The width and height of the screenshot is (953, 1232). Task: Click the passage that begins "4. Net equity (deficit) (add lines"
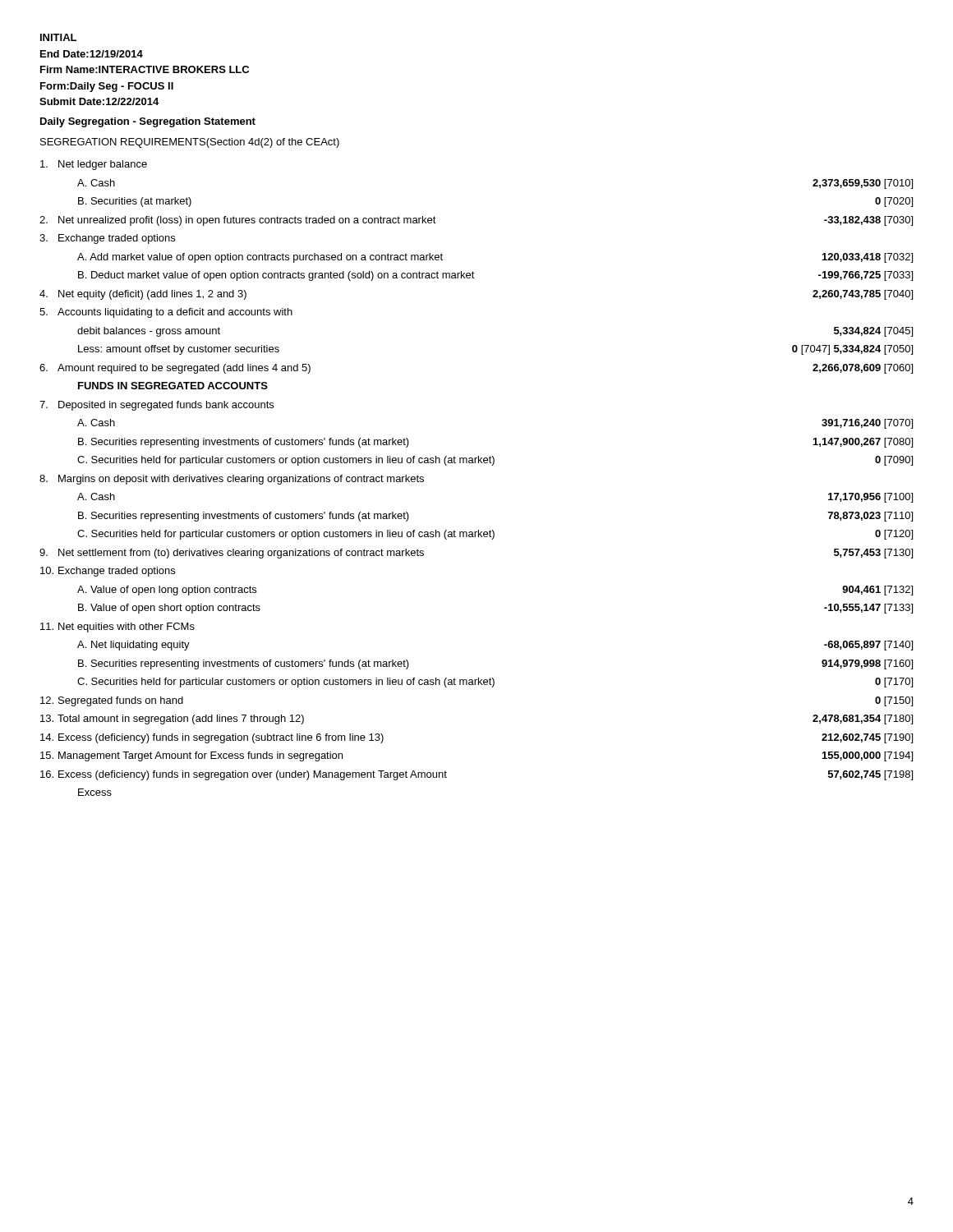[157, 294]
